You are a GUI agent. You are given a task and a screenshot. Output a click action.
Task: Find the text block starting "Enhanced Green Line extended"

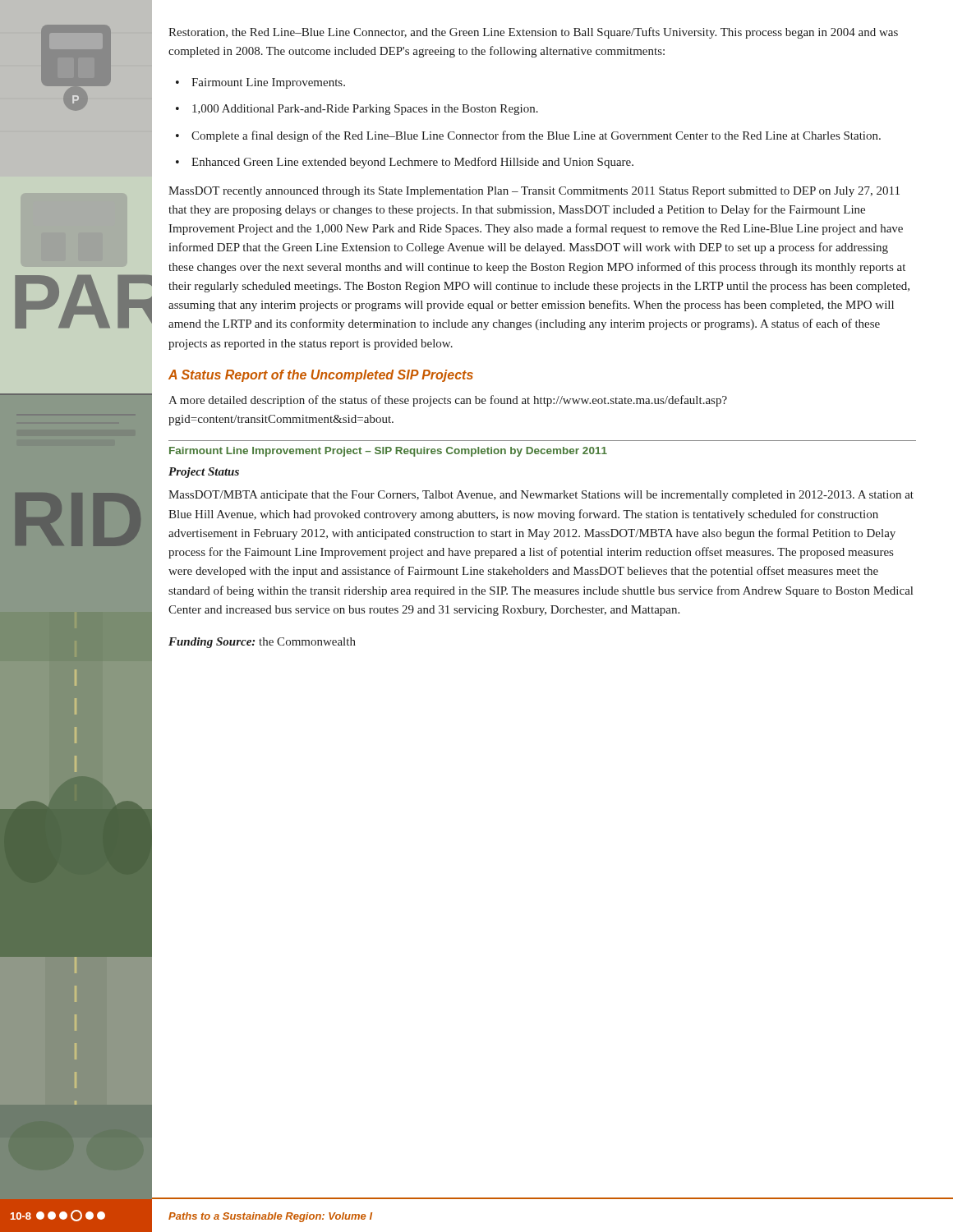[x=413, y=162]
